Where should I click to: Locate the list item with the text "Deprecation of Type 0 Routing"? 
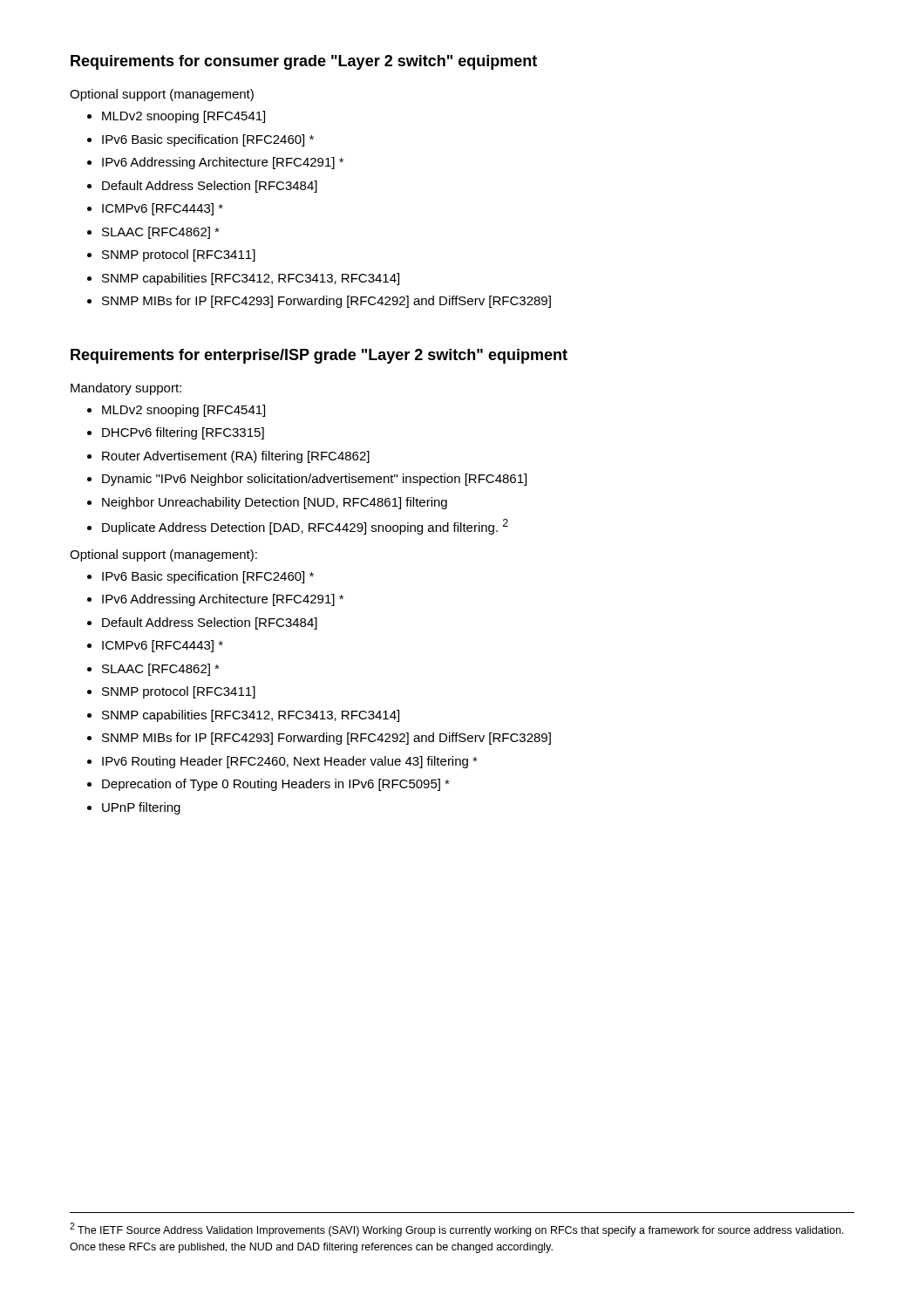pyautogui.click(x=275, y=783)
